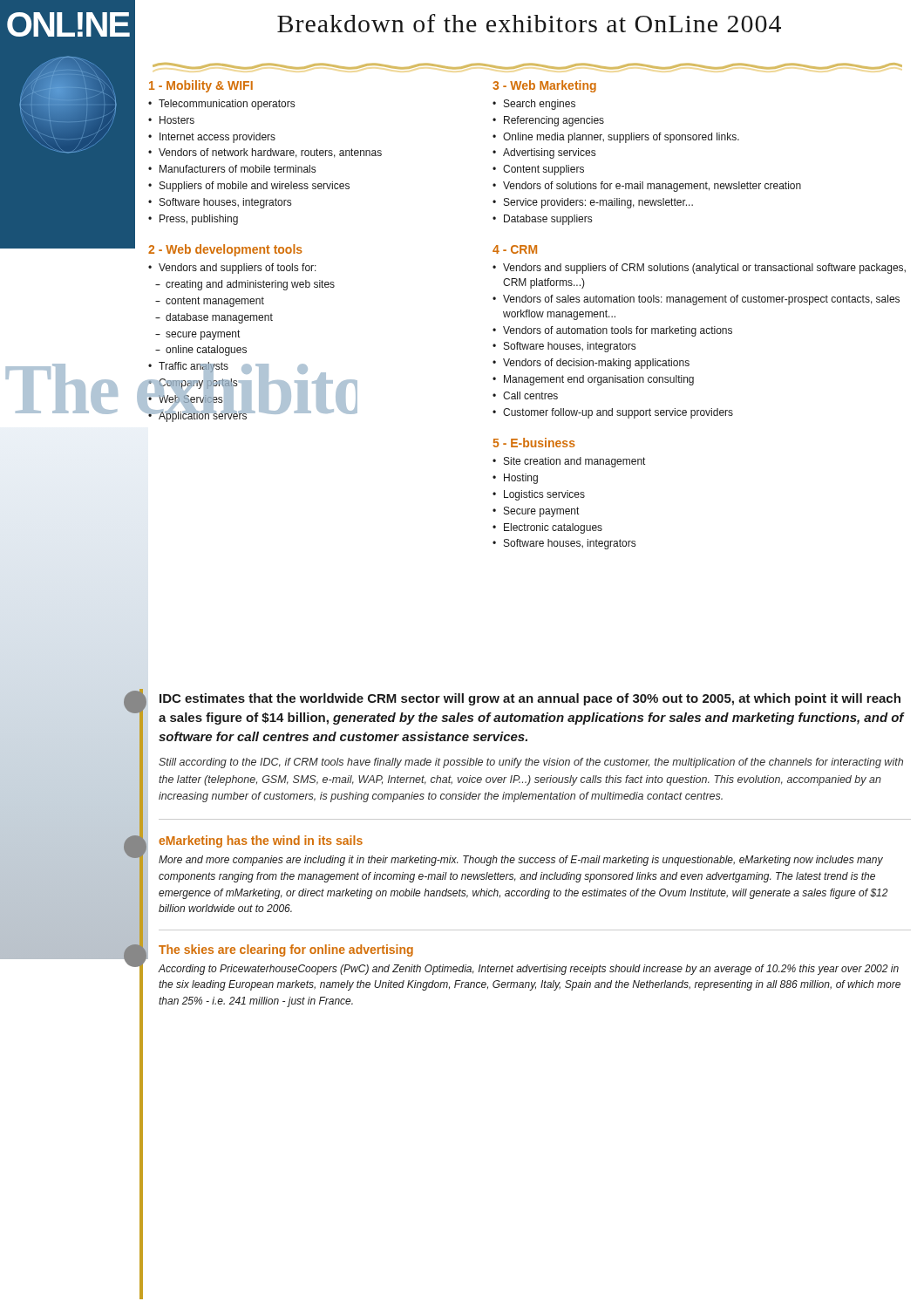Locate the section header that opens with "eMarketing has the wind"
Image resolution: width=924 pixels, height=1308 pixels.
pos(261,841)
